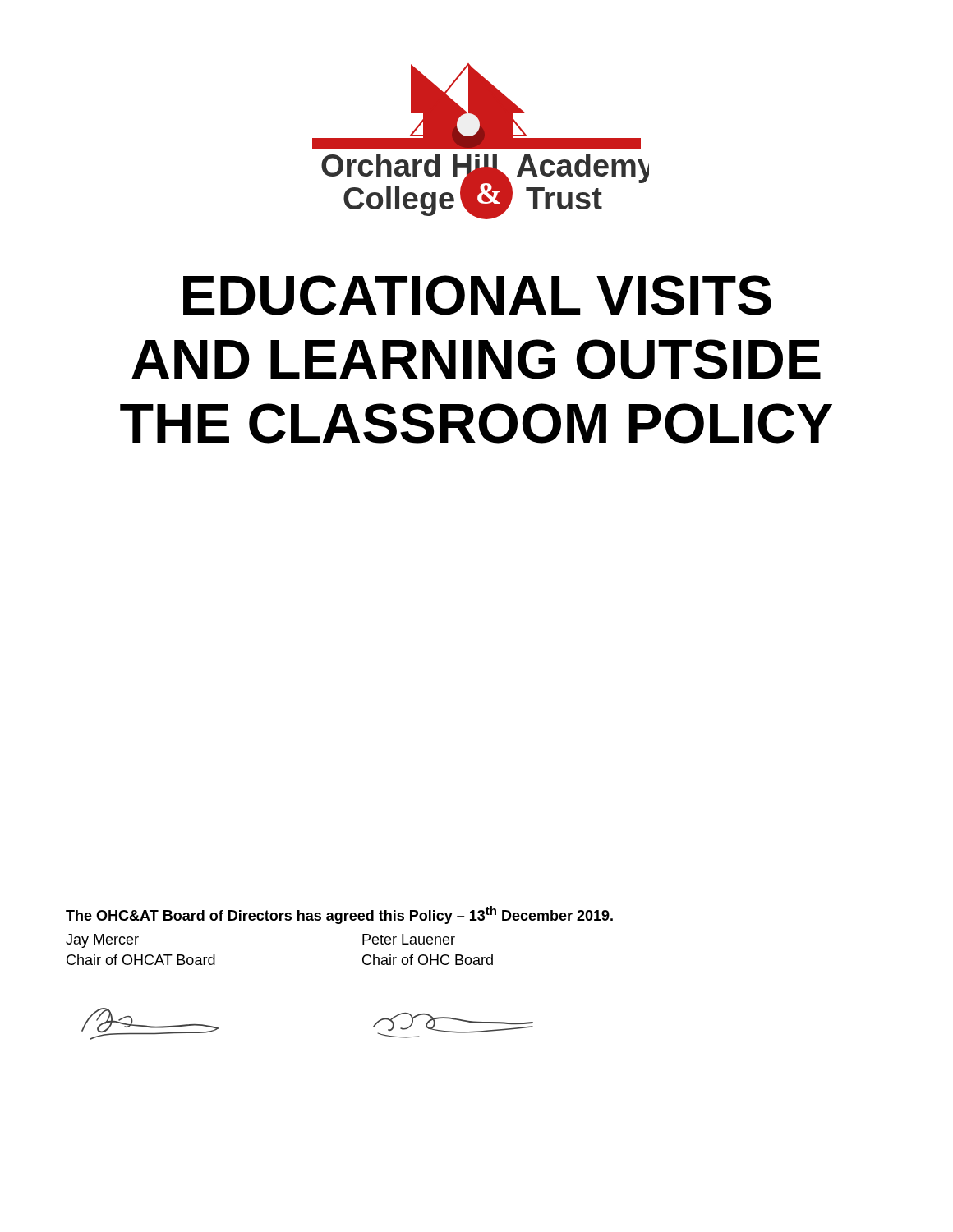The image size is (953, 1232).
Task: Click where it says "EDUCATIONAL VISITSAND LEARNING OUTSIDETHE CLASSROOM POLICY"
Action: 476,359
